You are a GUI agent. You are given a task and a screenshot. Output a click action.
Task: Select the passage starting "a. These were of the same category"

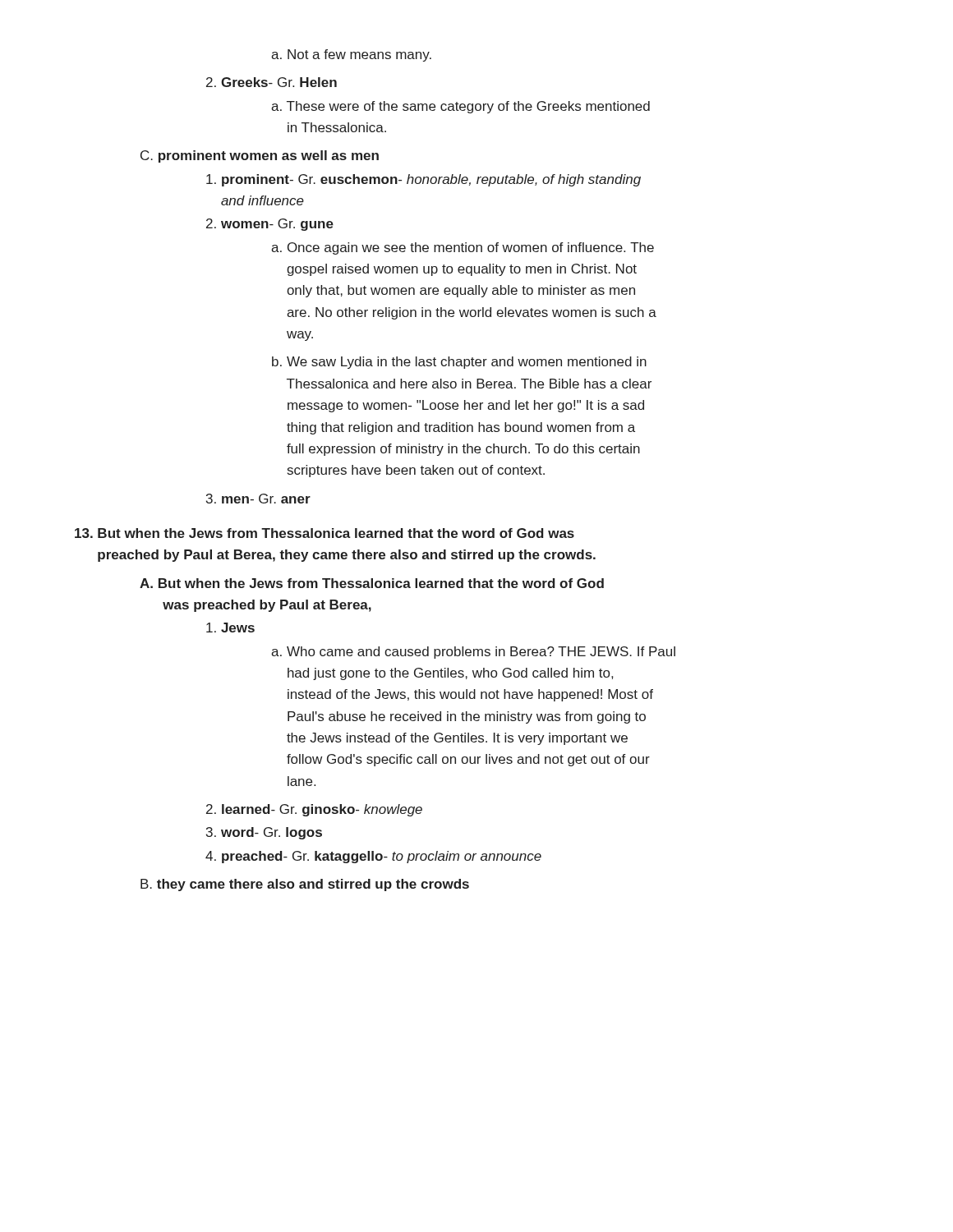(461, 117)
